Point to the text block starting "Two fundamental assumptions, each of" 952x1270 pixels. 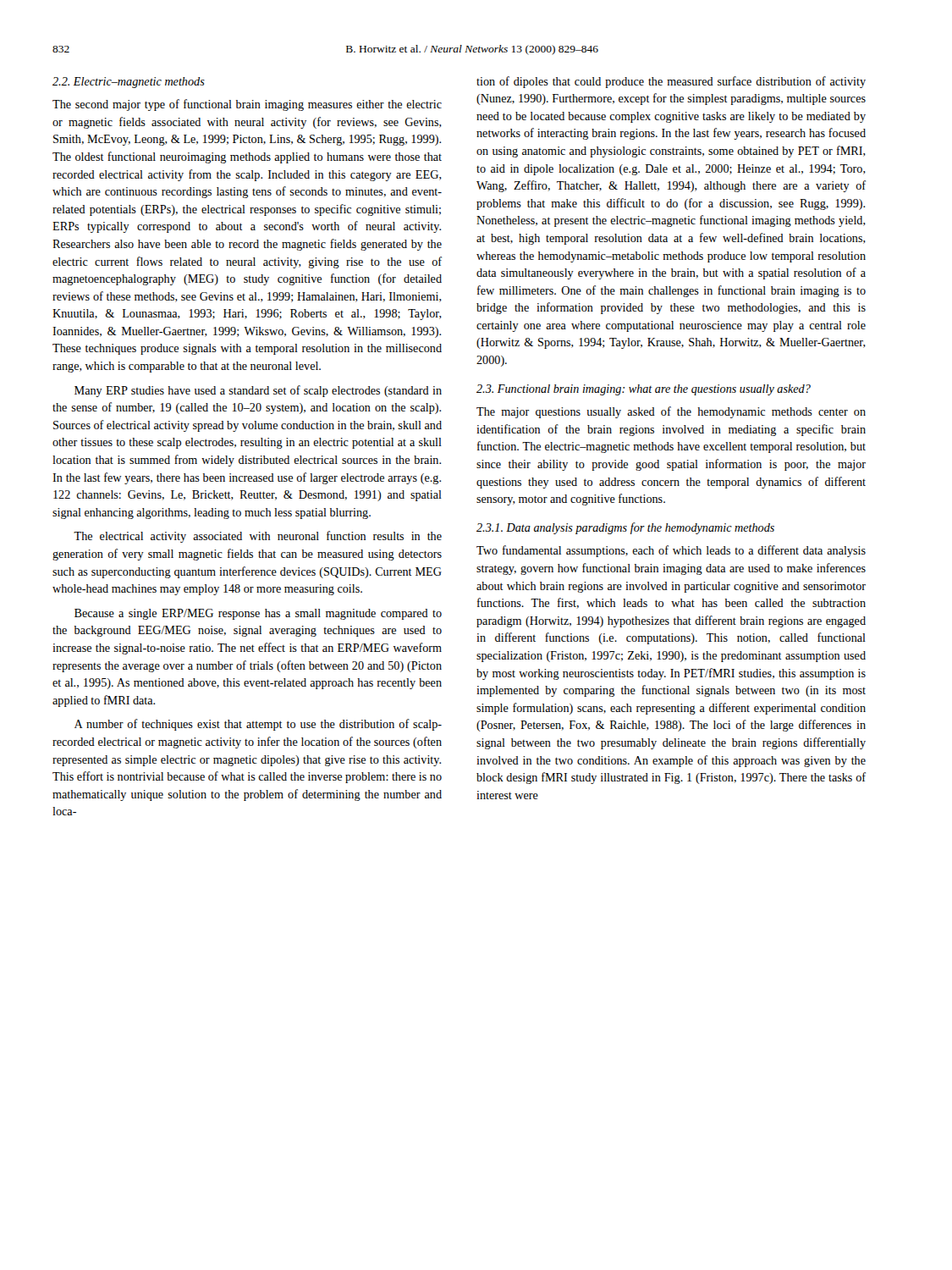pos(671,673)
